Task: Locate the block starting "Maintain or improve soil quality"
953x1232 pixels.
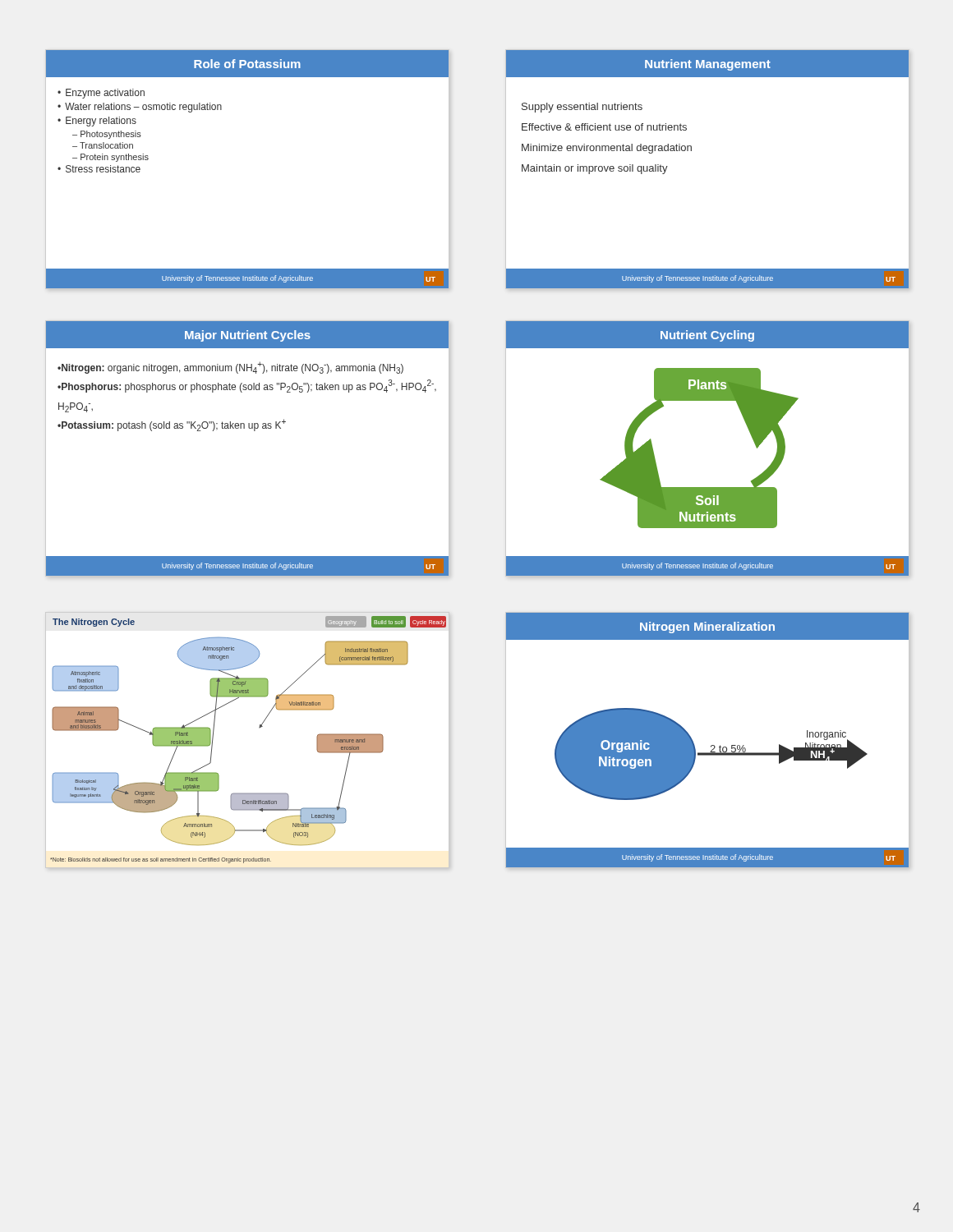Action: click(x=594, y=168)
